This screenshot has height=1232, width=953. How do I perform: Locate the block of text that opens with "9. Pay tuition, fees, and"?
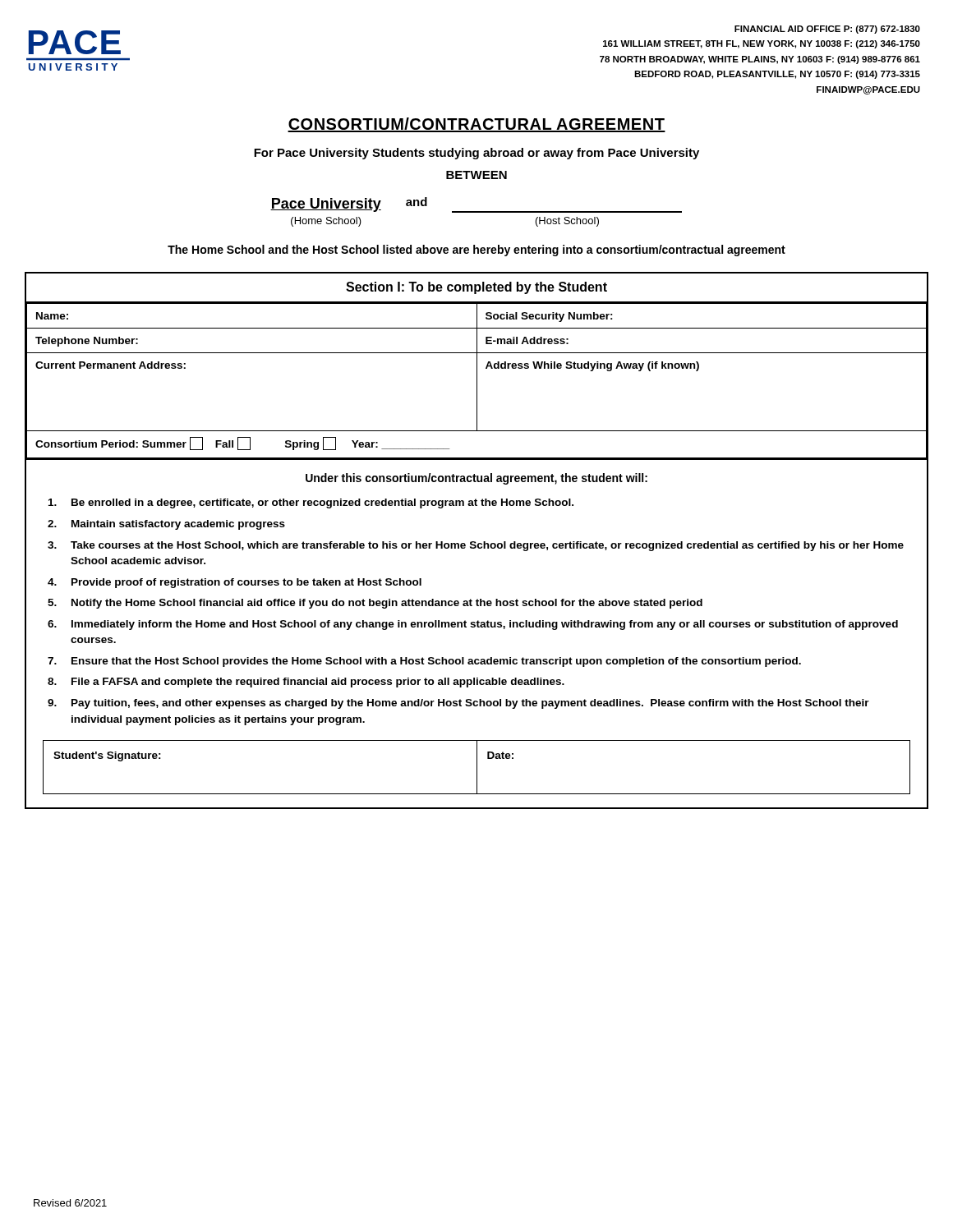[x=476, y=711]
